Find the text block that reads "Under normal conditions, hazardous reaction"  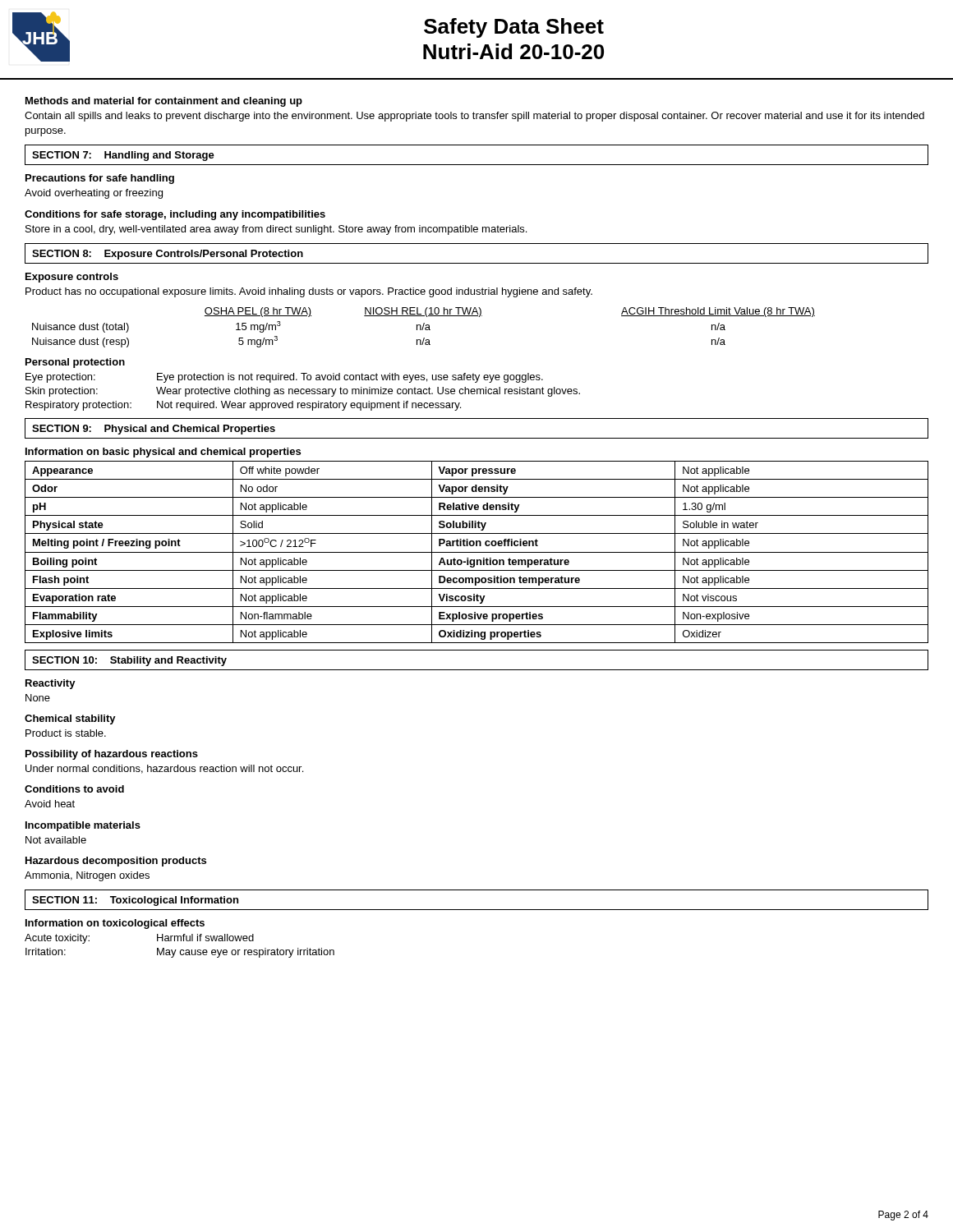(164, 769)
